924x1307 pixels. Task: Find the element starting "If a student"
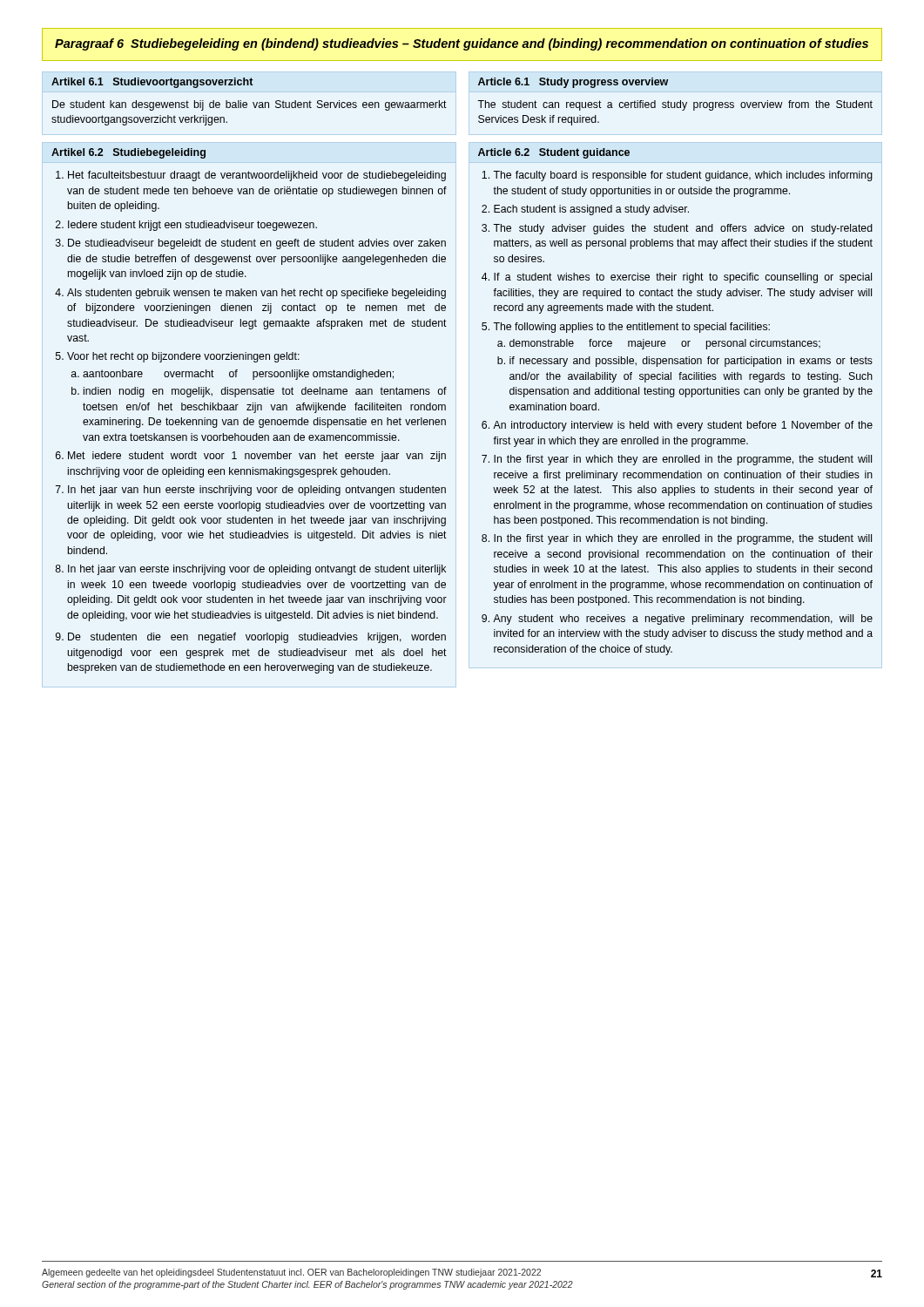pos(683,293)
